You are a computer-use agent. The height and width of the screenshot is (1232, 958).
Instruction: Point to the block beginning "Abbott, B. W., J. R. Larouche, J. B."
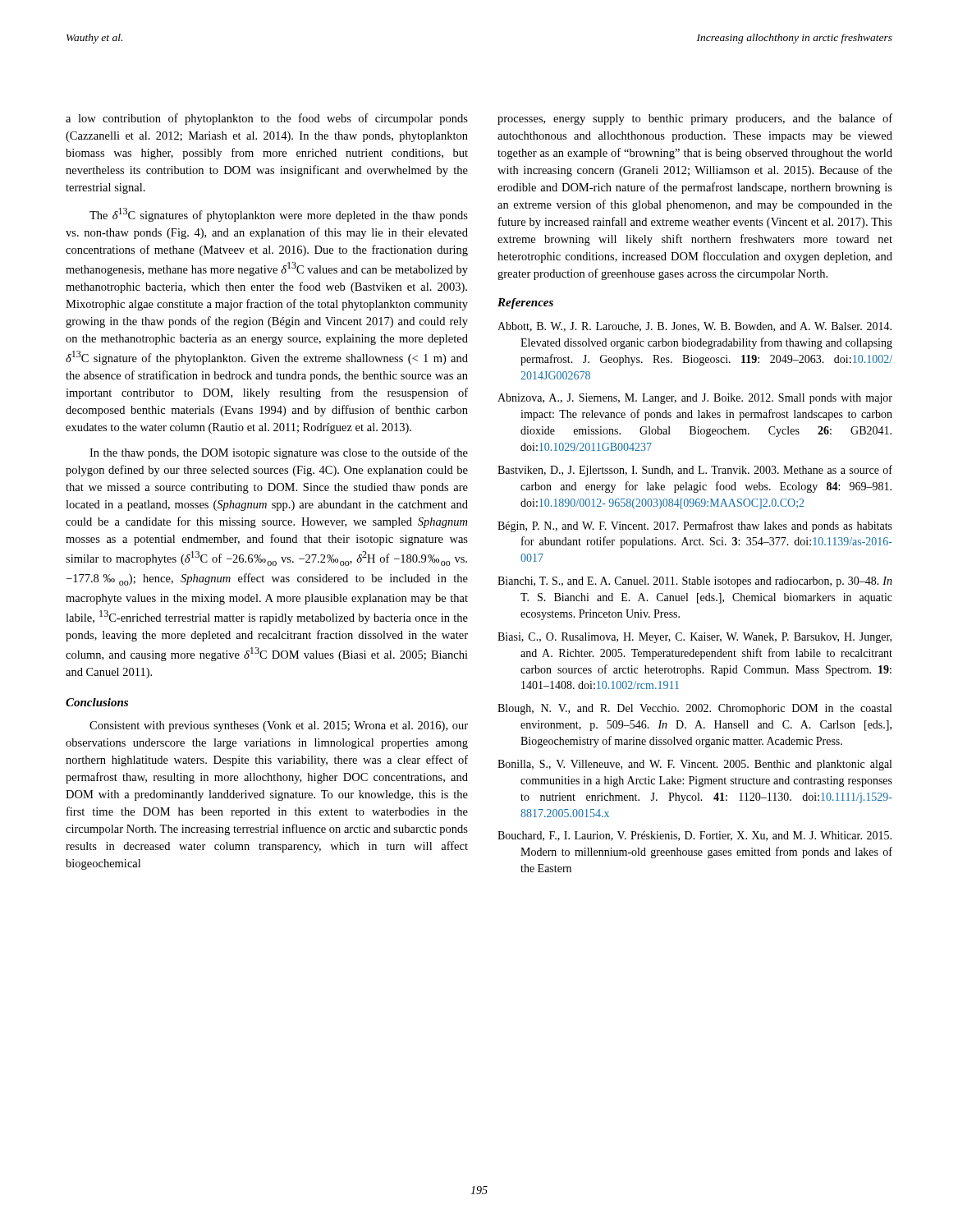[695, 351]
